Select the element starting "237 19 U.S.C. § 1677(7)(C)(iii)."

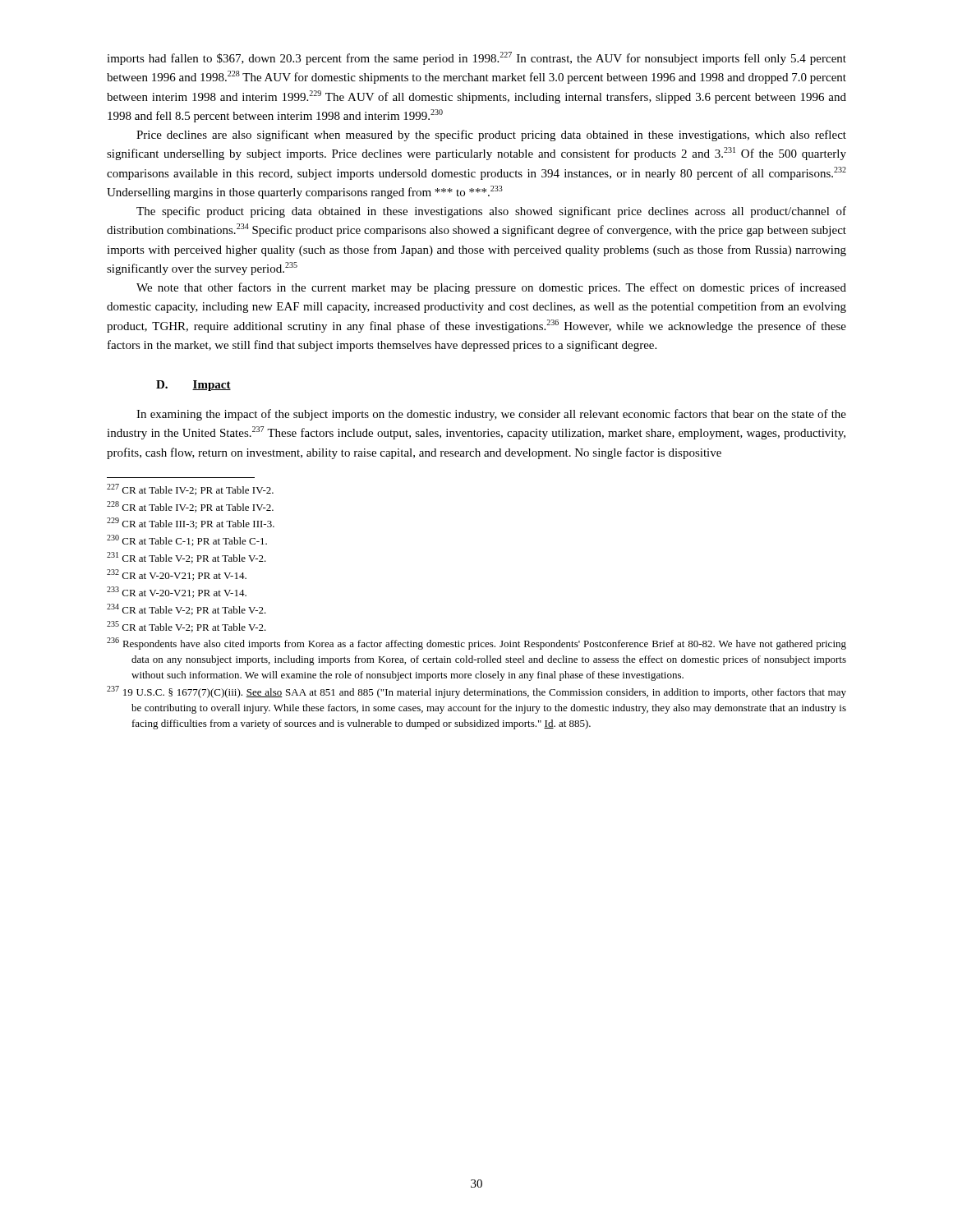[x=476, y=707]
